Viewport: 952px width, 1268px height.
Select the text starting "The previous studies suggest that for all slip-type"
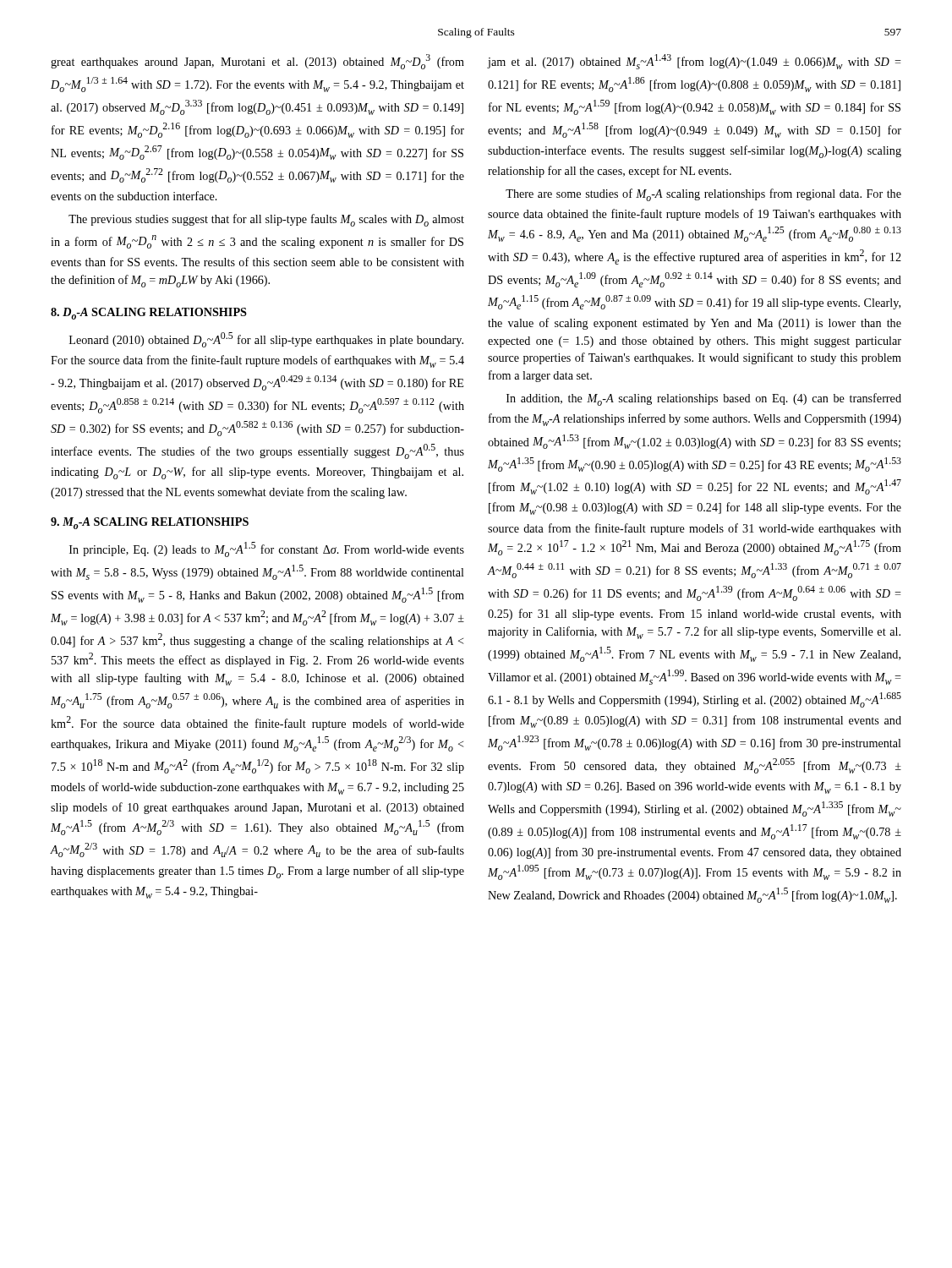pyautogui.click(x=257, y=251)
